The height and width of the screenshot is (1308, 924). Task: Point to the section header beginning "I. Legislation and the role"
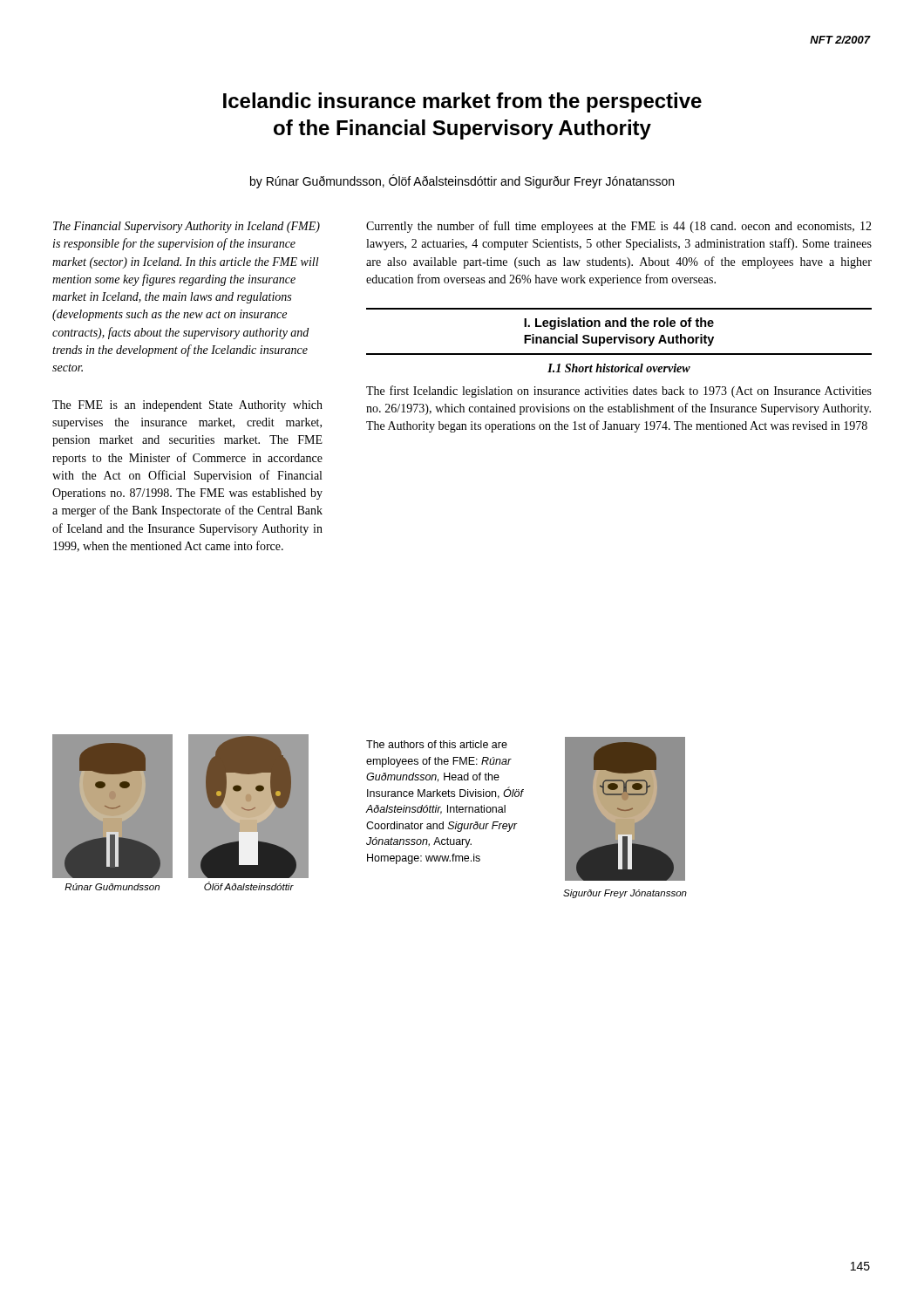click(x=619, y=331)
